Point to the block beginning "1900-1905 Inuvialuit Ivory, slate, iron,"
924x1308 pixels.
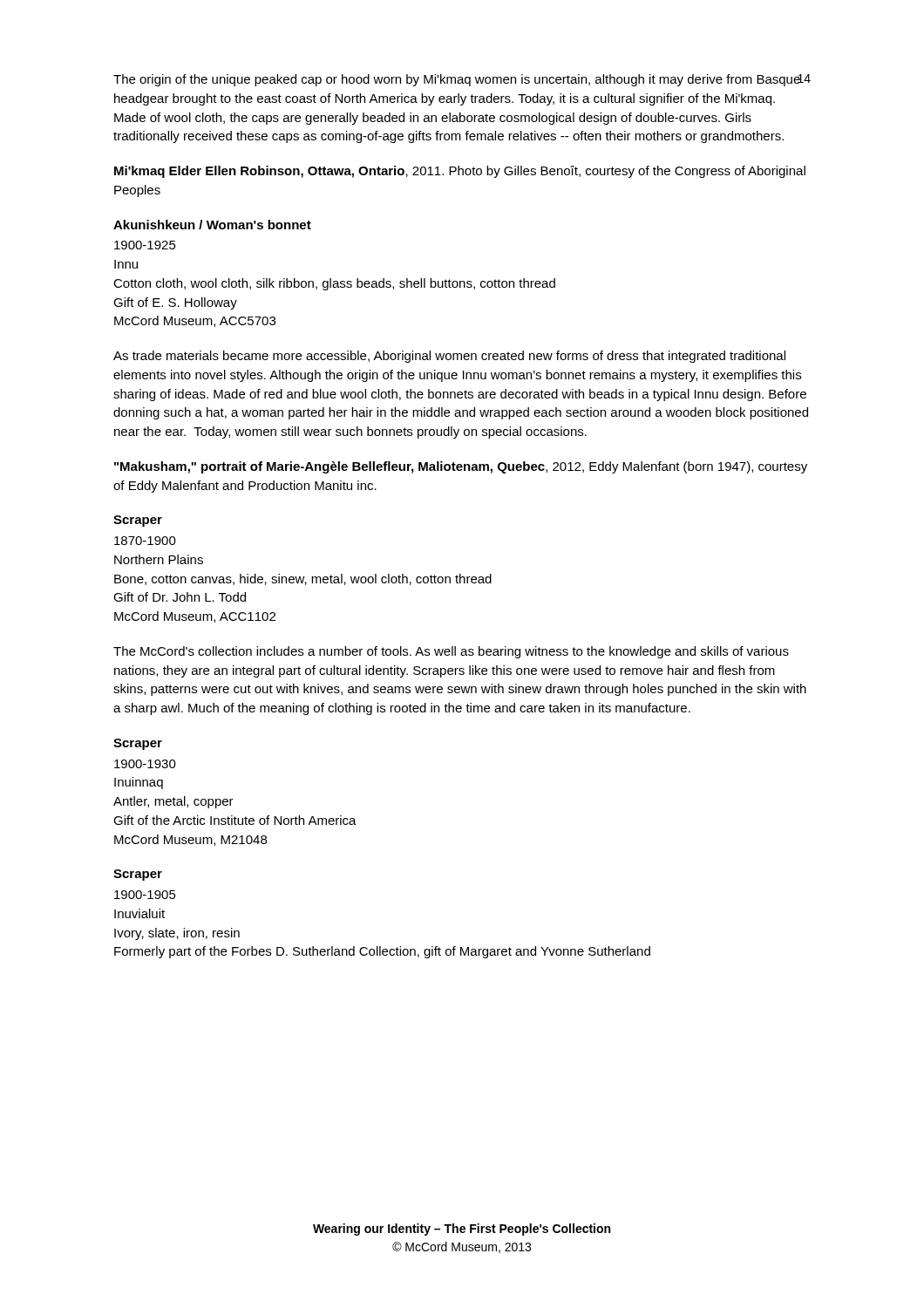pos(145,895)
